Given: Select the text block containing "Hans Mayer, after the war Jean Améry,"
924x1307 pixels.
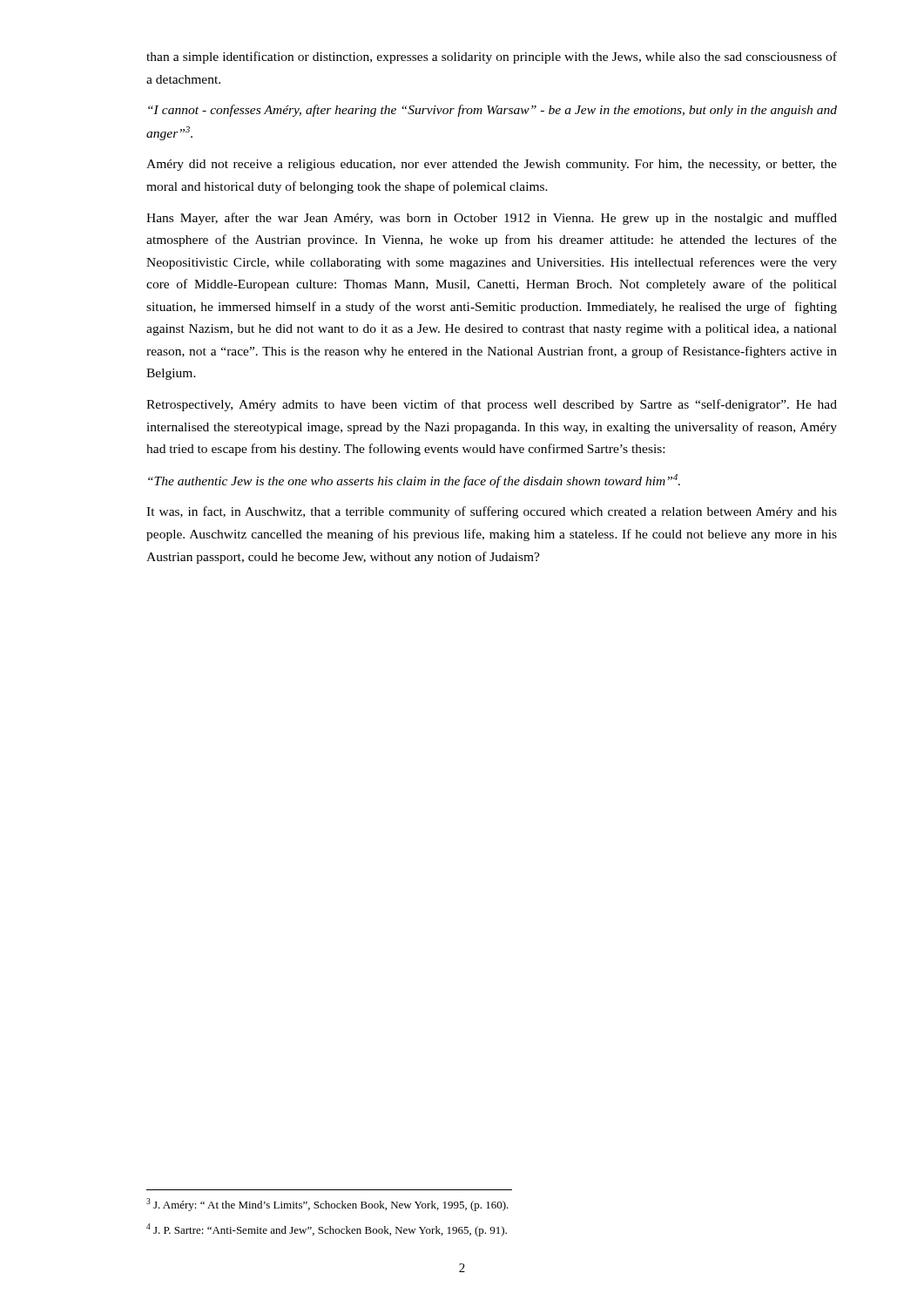Looking at the screenshot, I should (492, 295).
